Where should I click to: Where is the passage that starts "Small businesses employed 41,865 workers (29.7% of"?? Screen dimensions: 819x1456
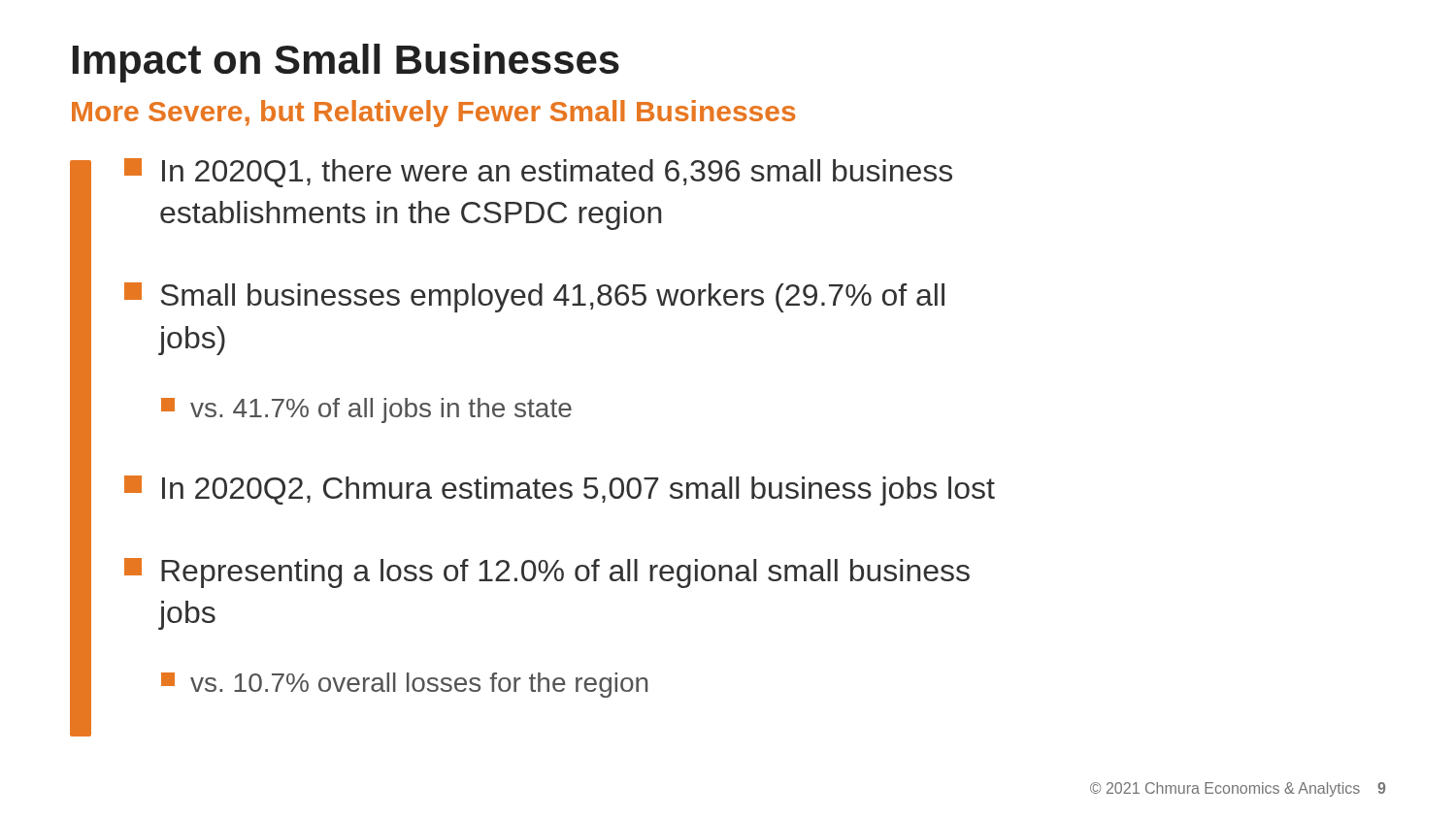click(x=535, y=317)
